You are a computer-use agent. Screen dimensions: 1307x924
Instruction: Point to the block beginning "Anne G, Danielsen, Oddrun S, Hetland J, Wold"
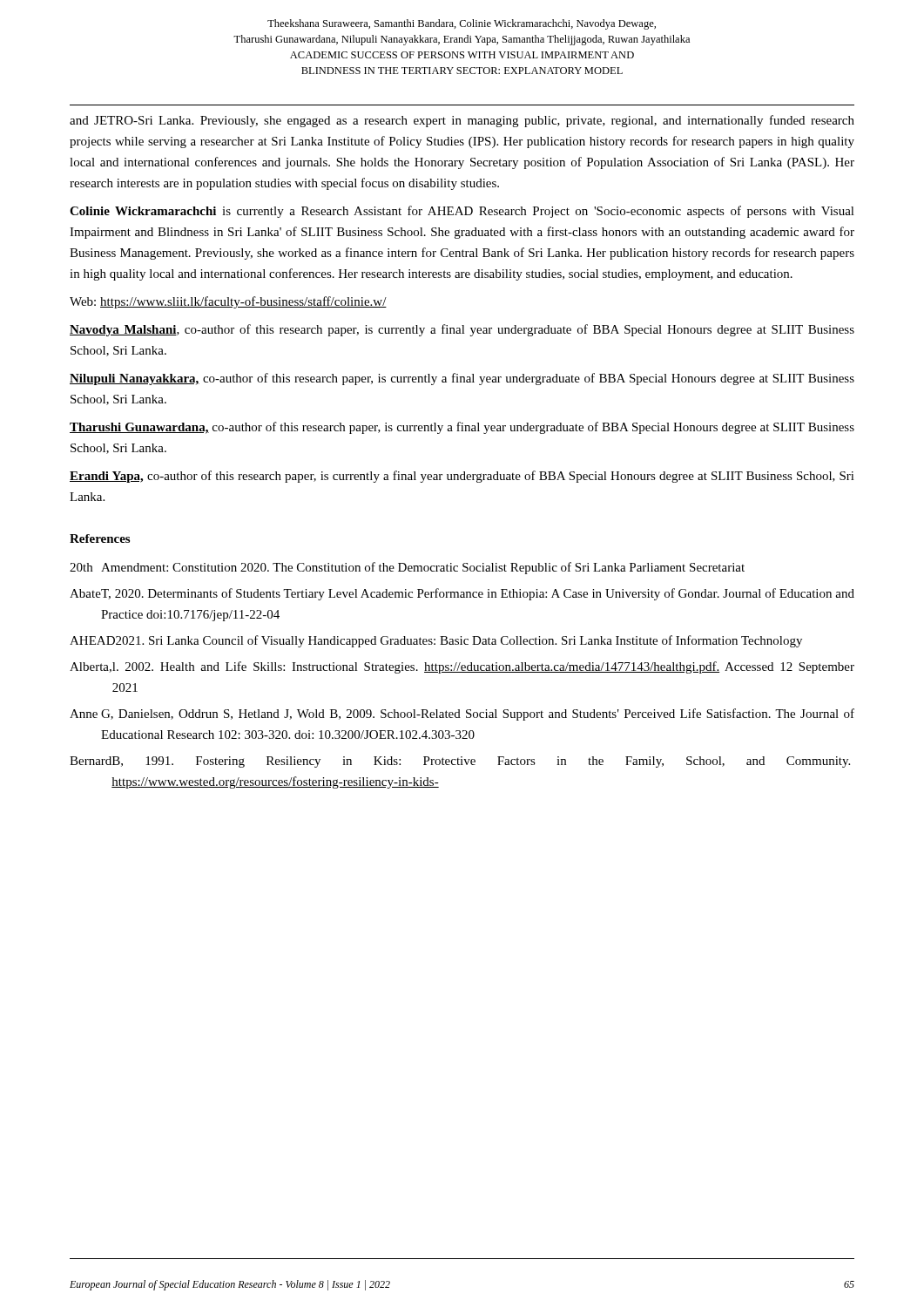click(x=462, y=724)
